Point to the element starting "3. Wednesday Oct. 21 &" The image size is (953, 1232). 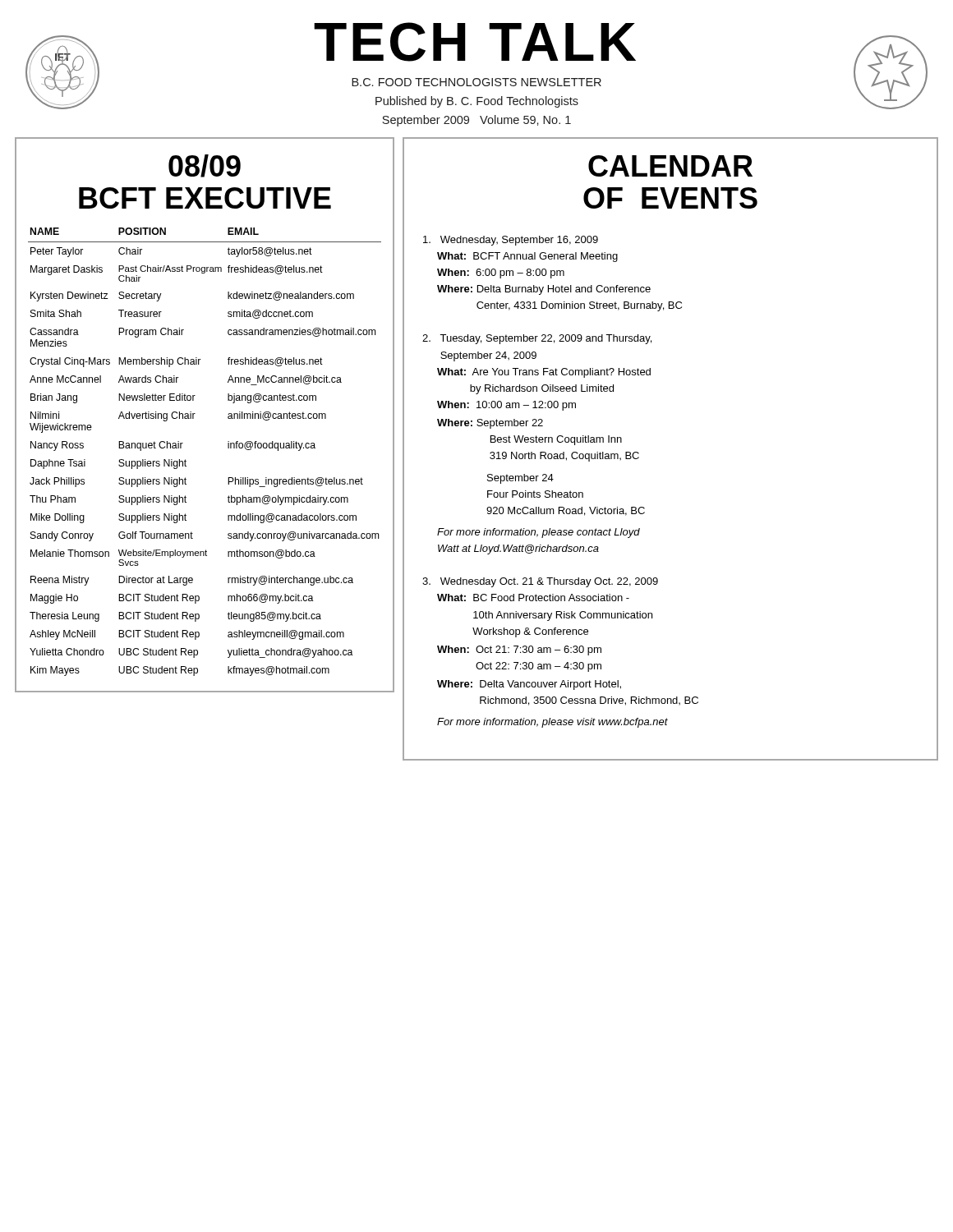[x=540, y=582]
